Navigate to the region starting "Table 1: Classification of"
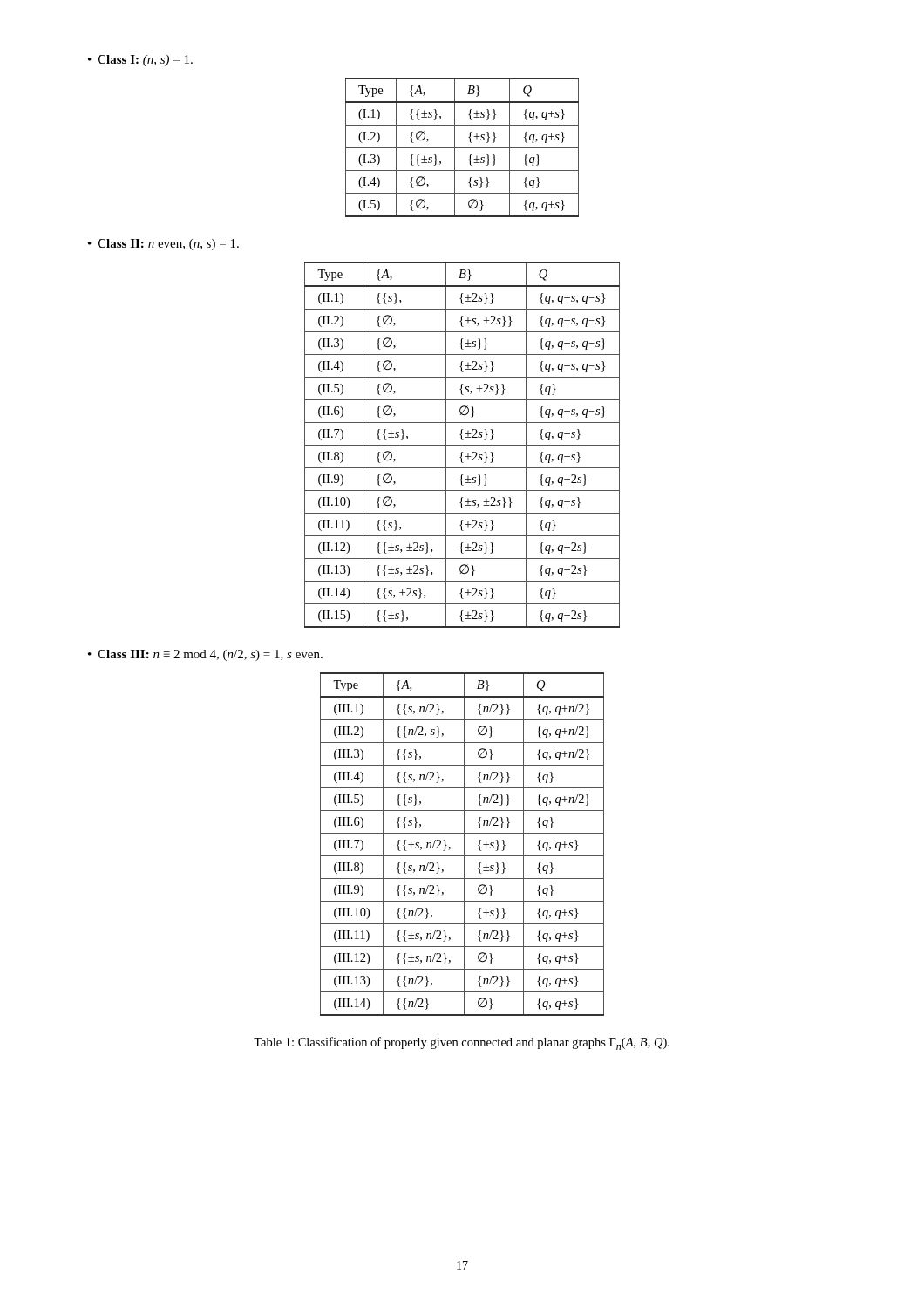924x1308 pixels. 462,1044
